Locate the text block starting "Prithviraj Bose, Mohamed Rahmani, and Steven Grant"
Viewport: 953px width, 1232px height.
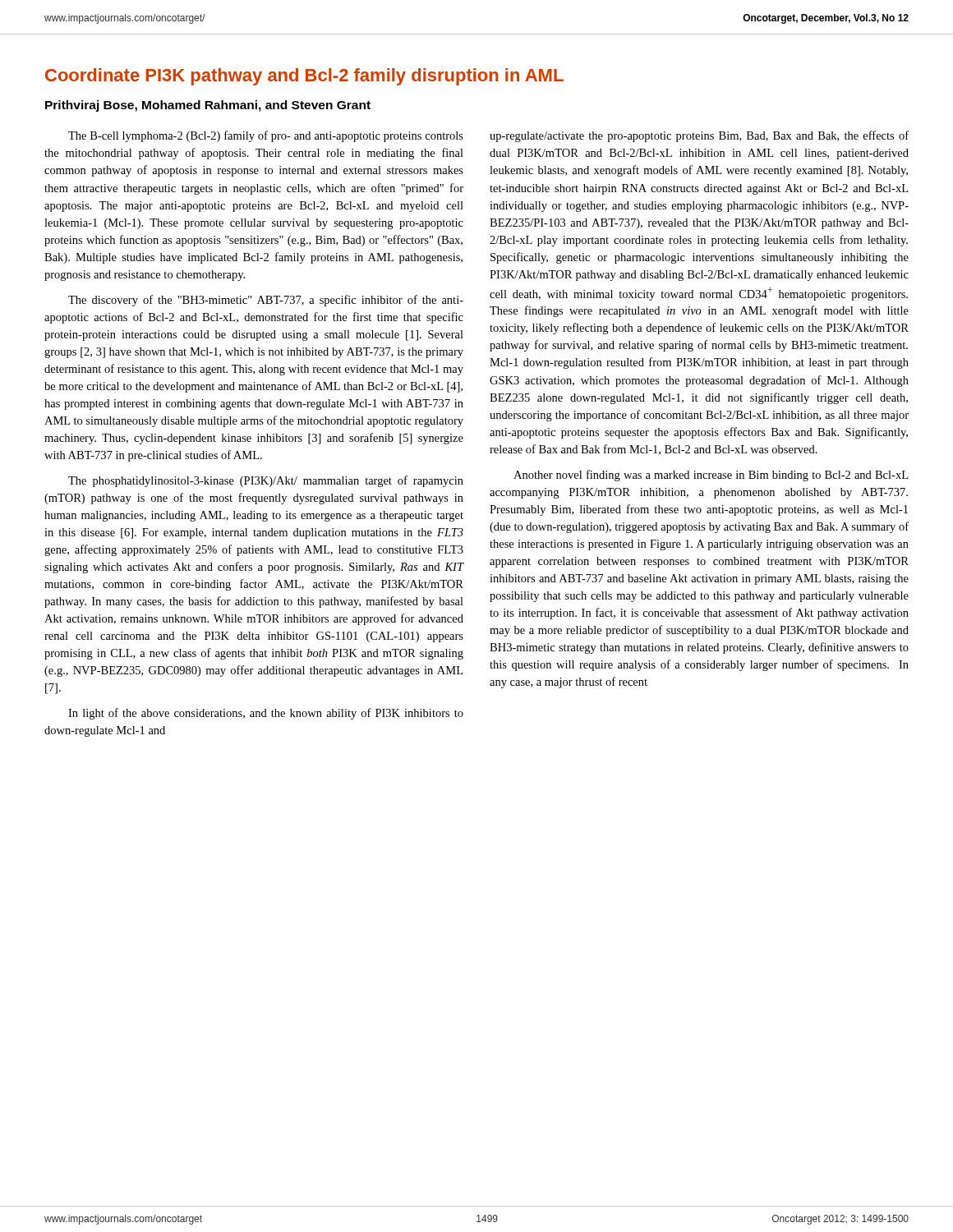coord(208,105)
